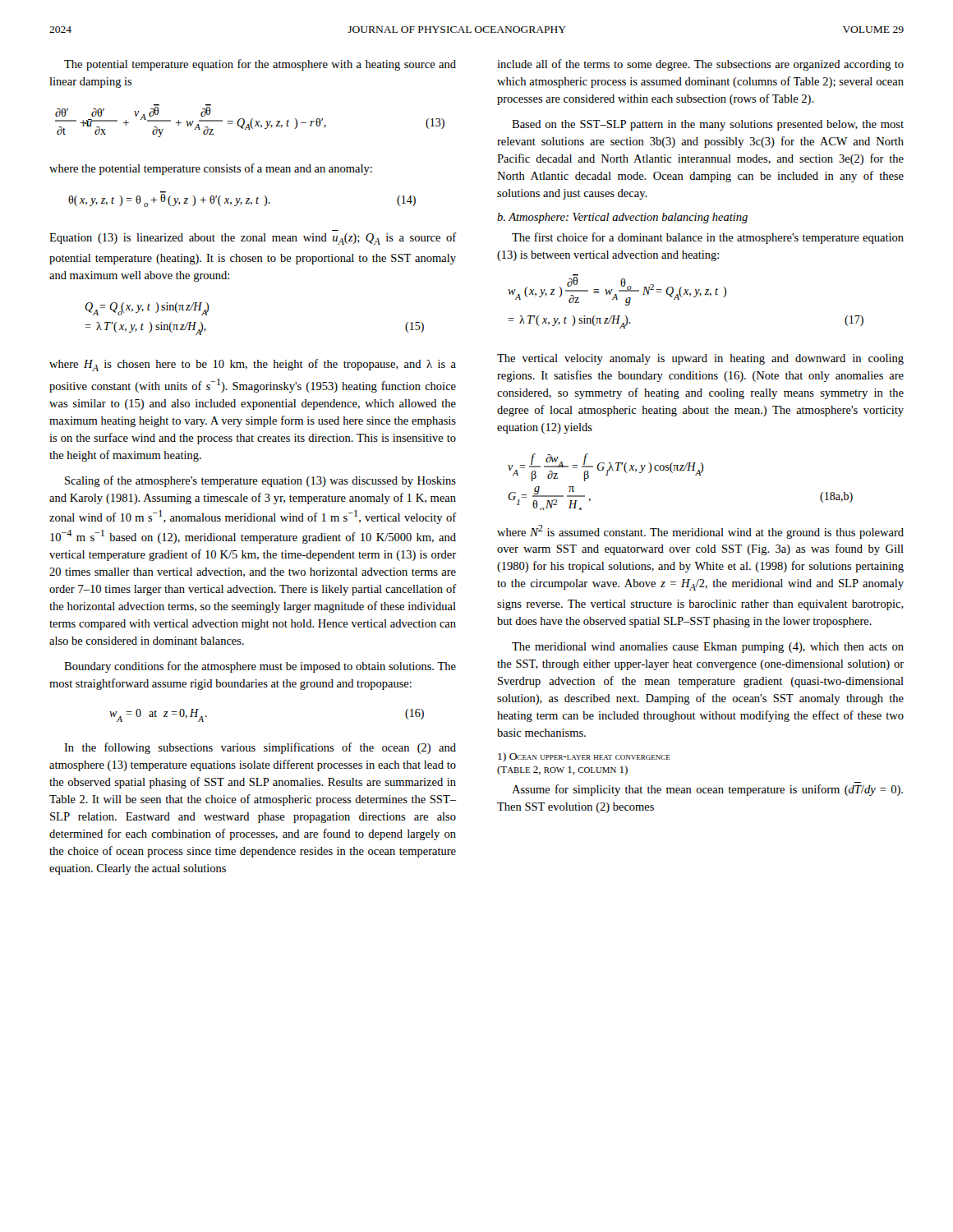Select the text block with the text "The first choice for"
Image resolution: width=953 pixels, height=1232 pixels.
(x=700, y=246)
